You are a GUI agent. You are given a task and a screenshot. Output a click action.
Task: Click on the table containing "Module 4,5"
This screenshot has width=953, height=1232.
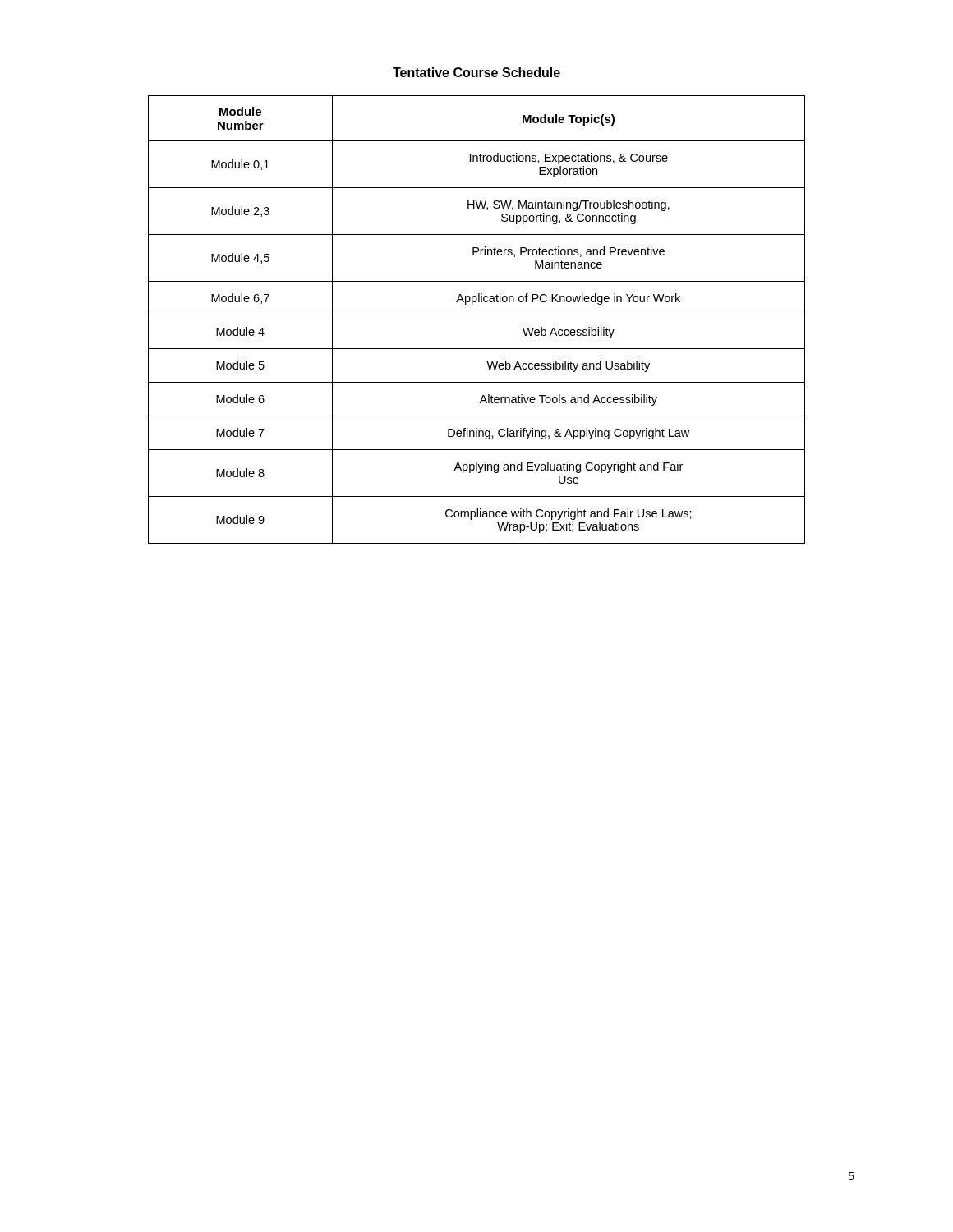[x=476, y=319]
